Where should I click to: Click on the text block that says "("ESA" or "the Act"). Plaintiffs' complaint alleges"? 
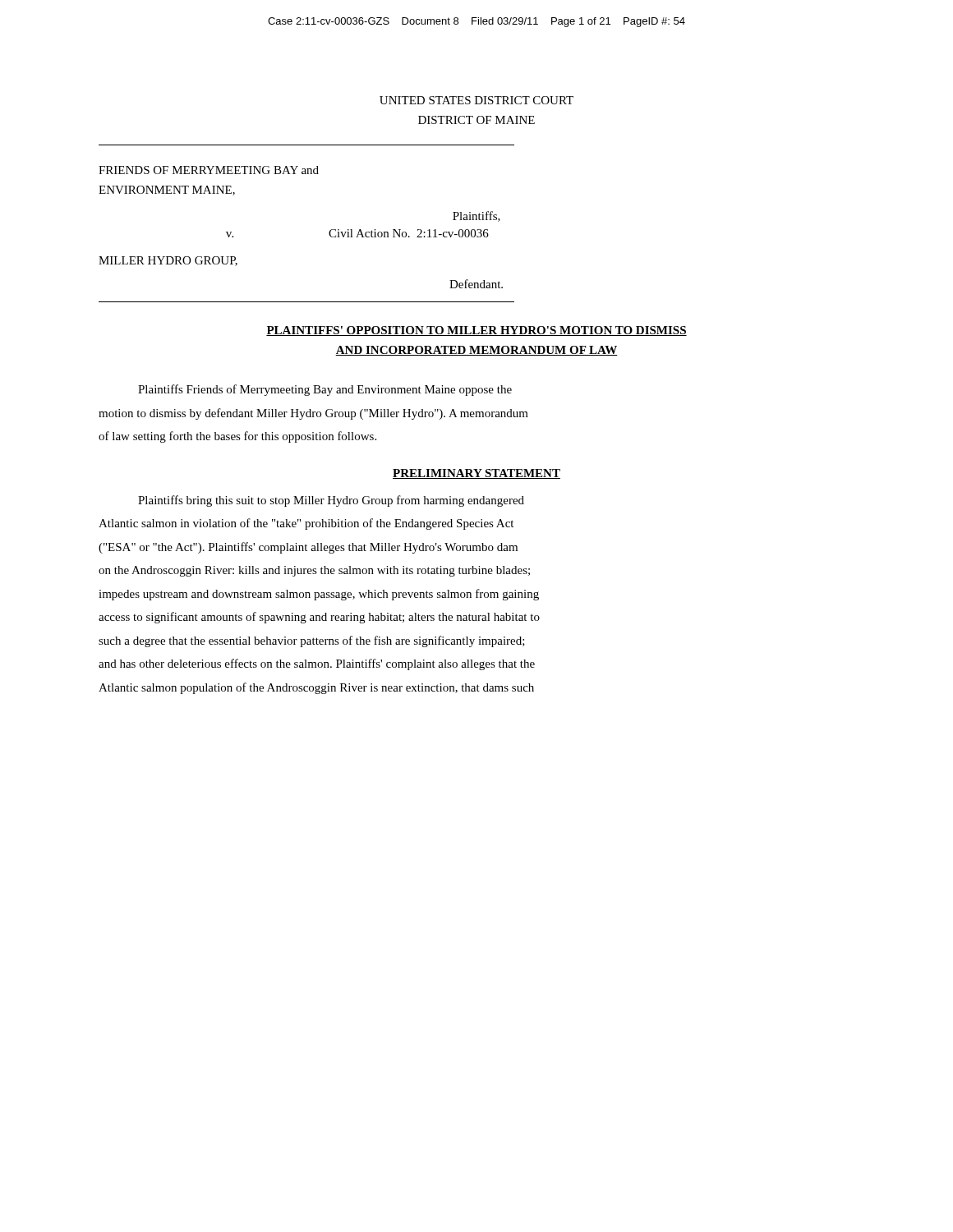[308, 547]
